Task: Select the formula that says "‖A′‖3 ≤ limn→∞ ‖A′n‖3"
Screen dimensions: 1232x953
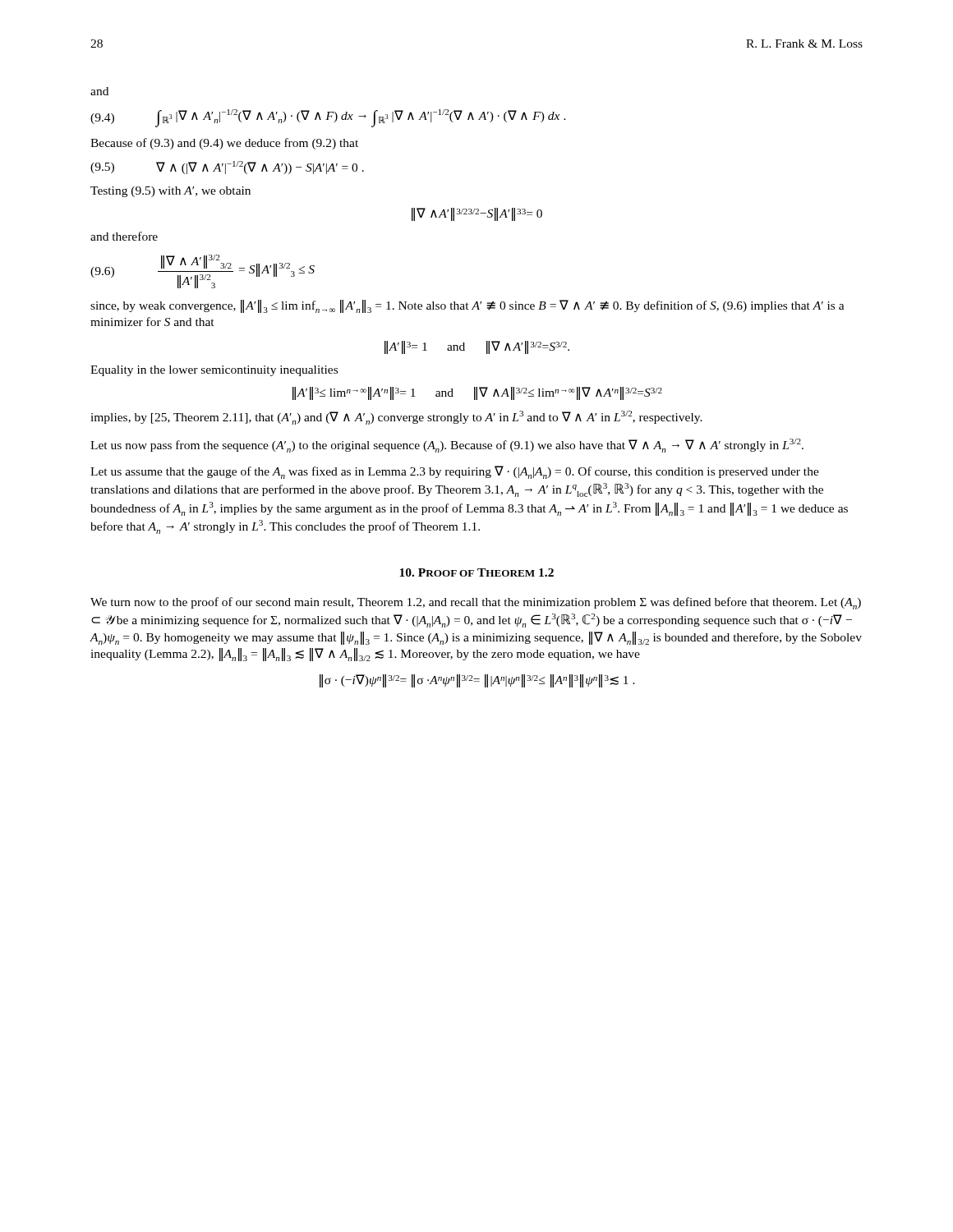Action: [x=476, y=393]
